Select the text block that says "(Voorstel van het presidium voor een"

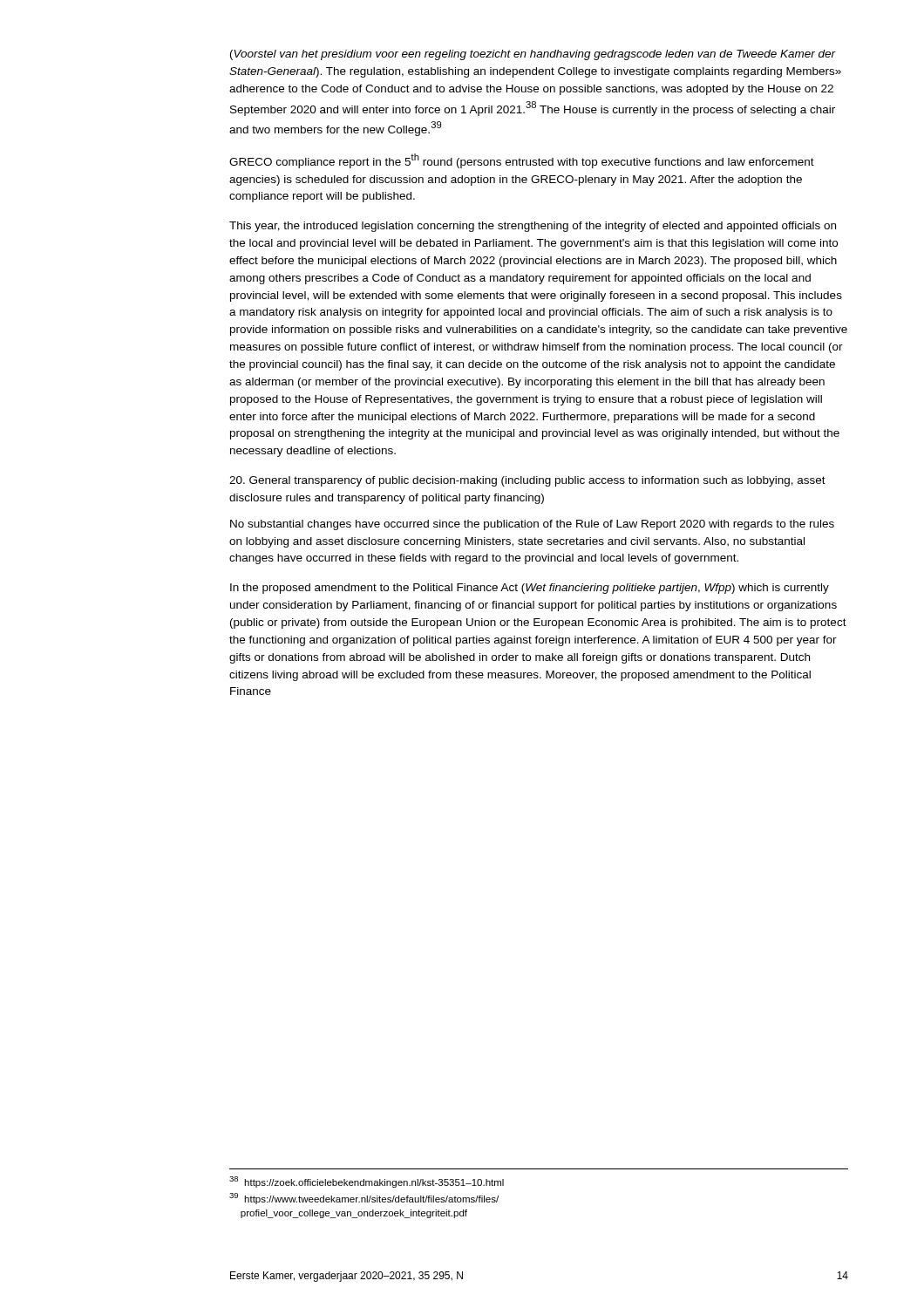click(535, 91)
